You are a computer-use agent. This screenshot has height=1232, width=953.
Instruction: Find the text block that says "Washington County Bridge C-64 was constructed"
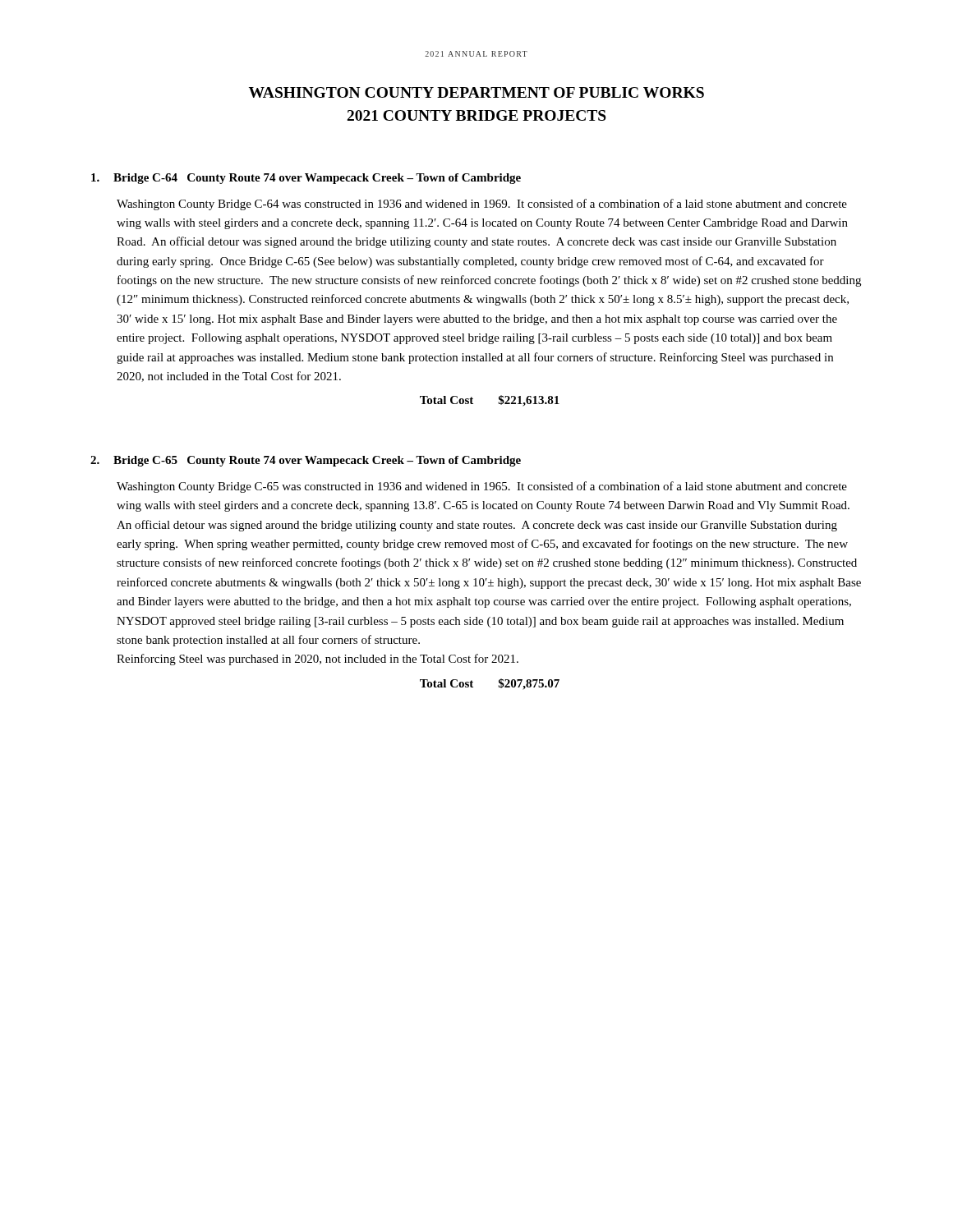[490, 304]
